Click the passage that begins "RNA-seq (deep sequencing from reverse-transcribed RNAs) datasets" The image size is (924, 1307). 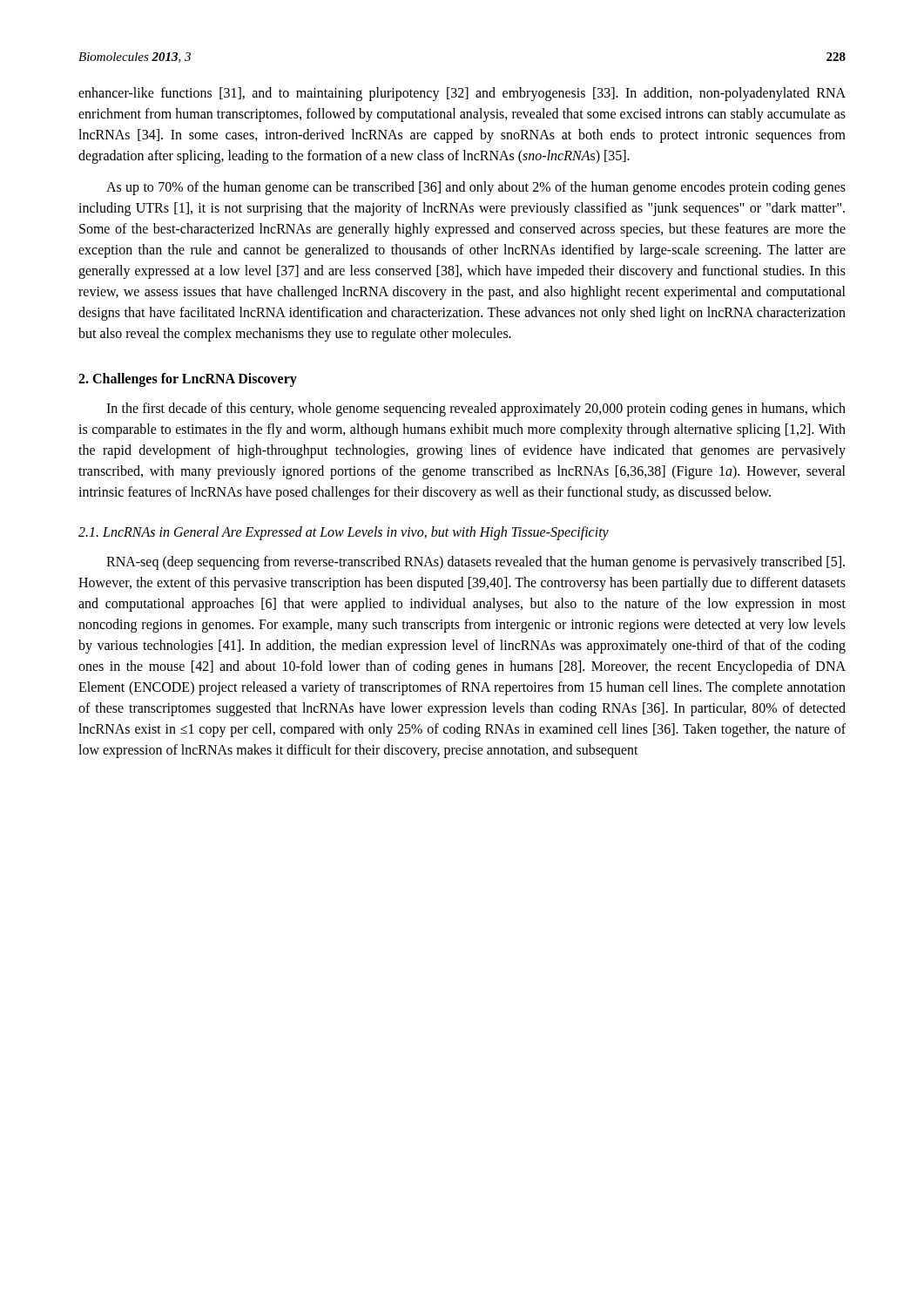click(462, 656)
